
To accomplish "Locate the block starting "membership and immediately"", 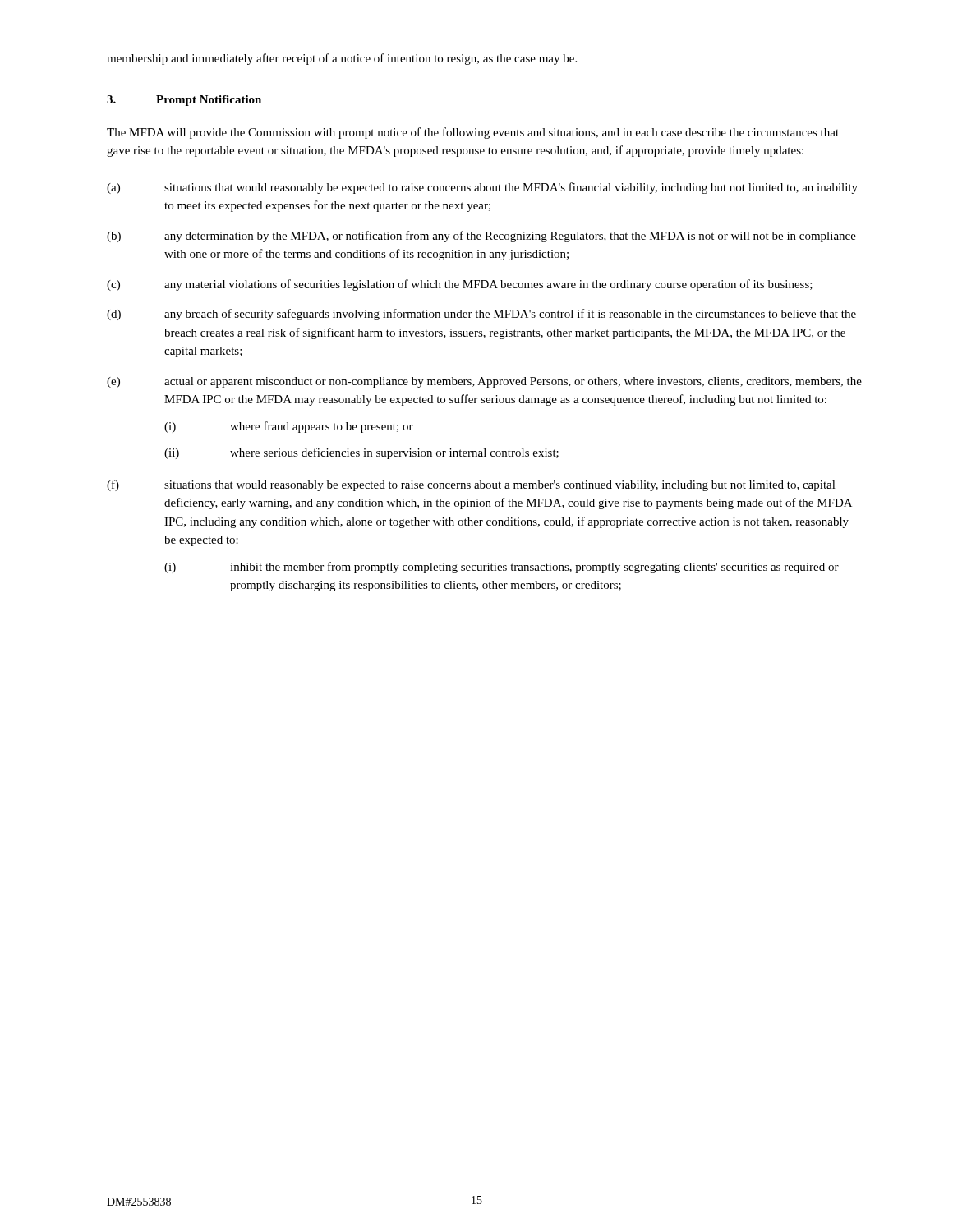I will point(342,58).
